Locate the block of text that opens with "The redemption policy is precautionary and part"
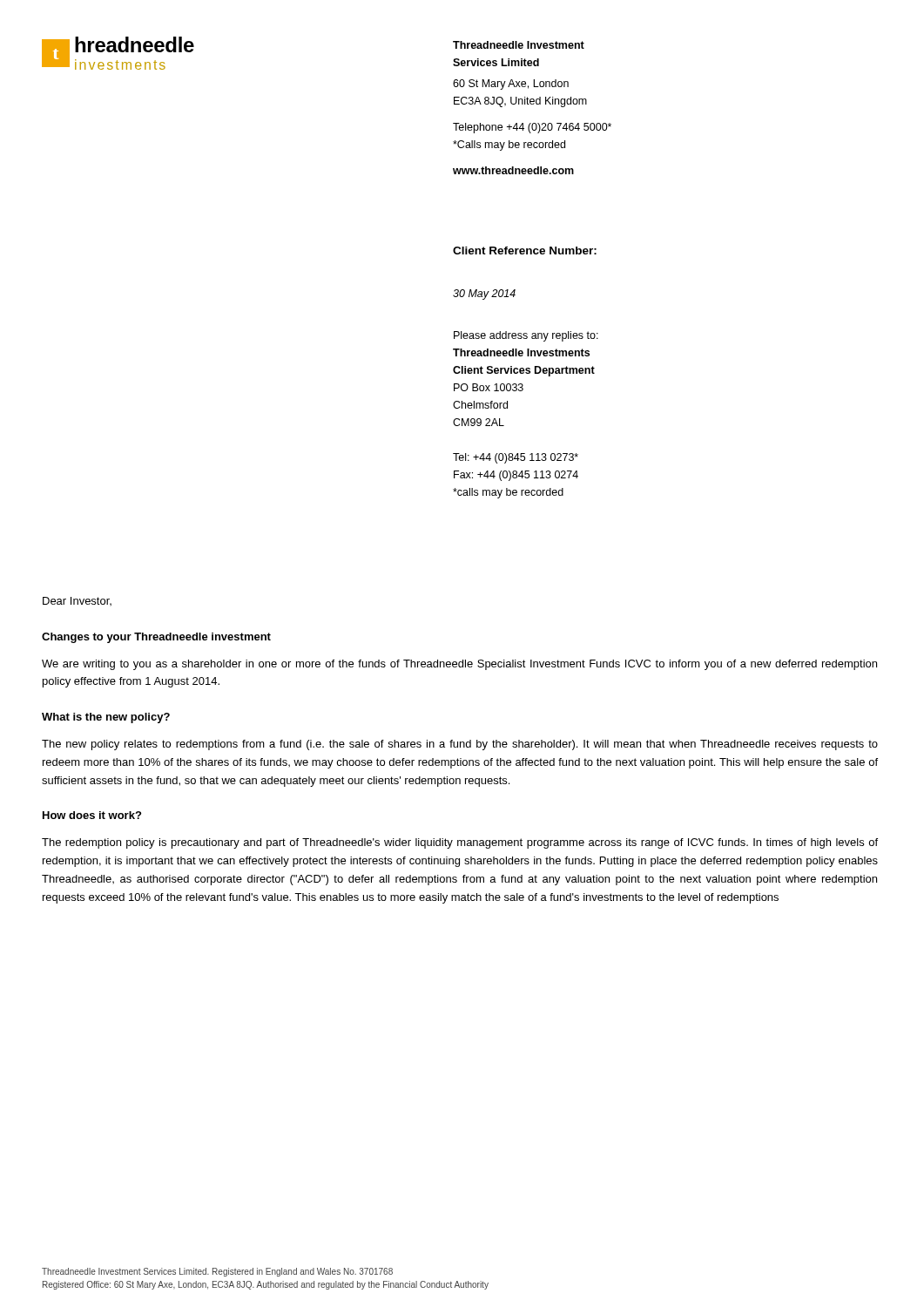924x1307 pixels. 460,869
